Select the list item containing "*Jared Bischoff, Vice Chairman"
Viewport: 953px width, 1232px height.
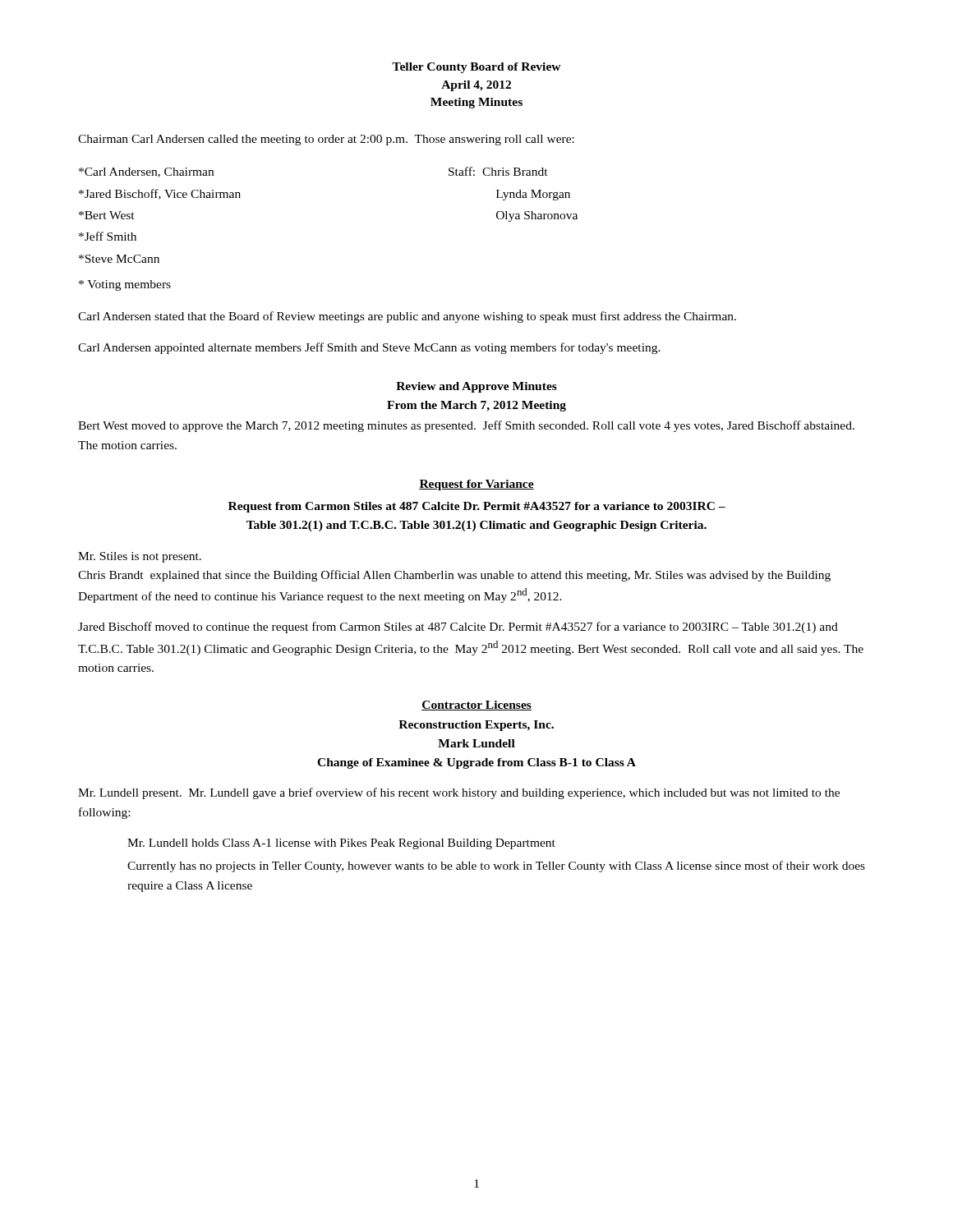(x=159, y=193)
